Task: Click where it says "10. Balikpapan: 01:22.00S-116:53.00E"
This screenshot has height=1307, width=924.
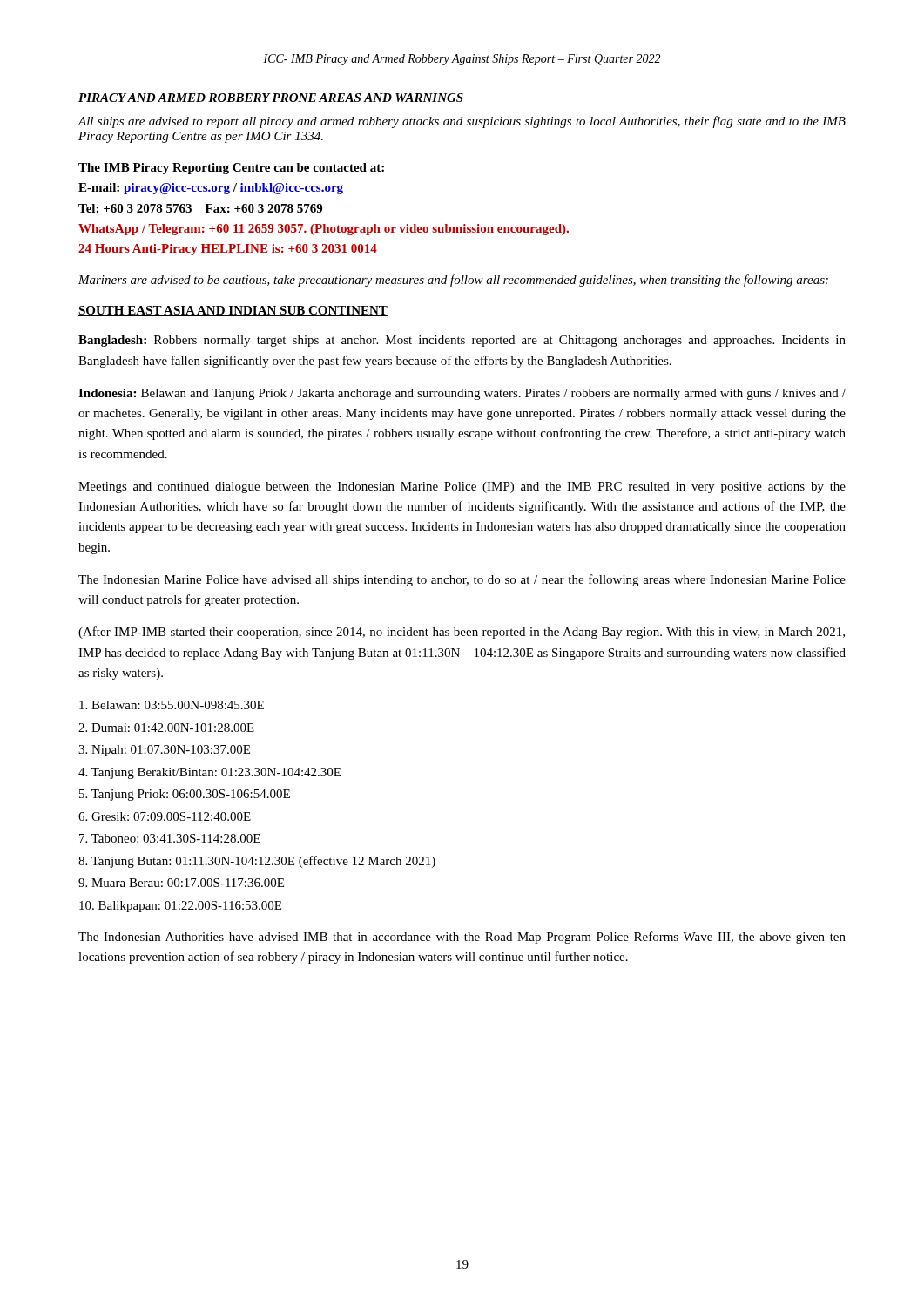Action: [x=180, y=905]
